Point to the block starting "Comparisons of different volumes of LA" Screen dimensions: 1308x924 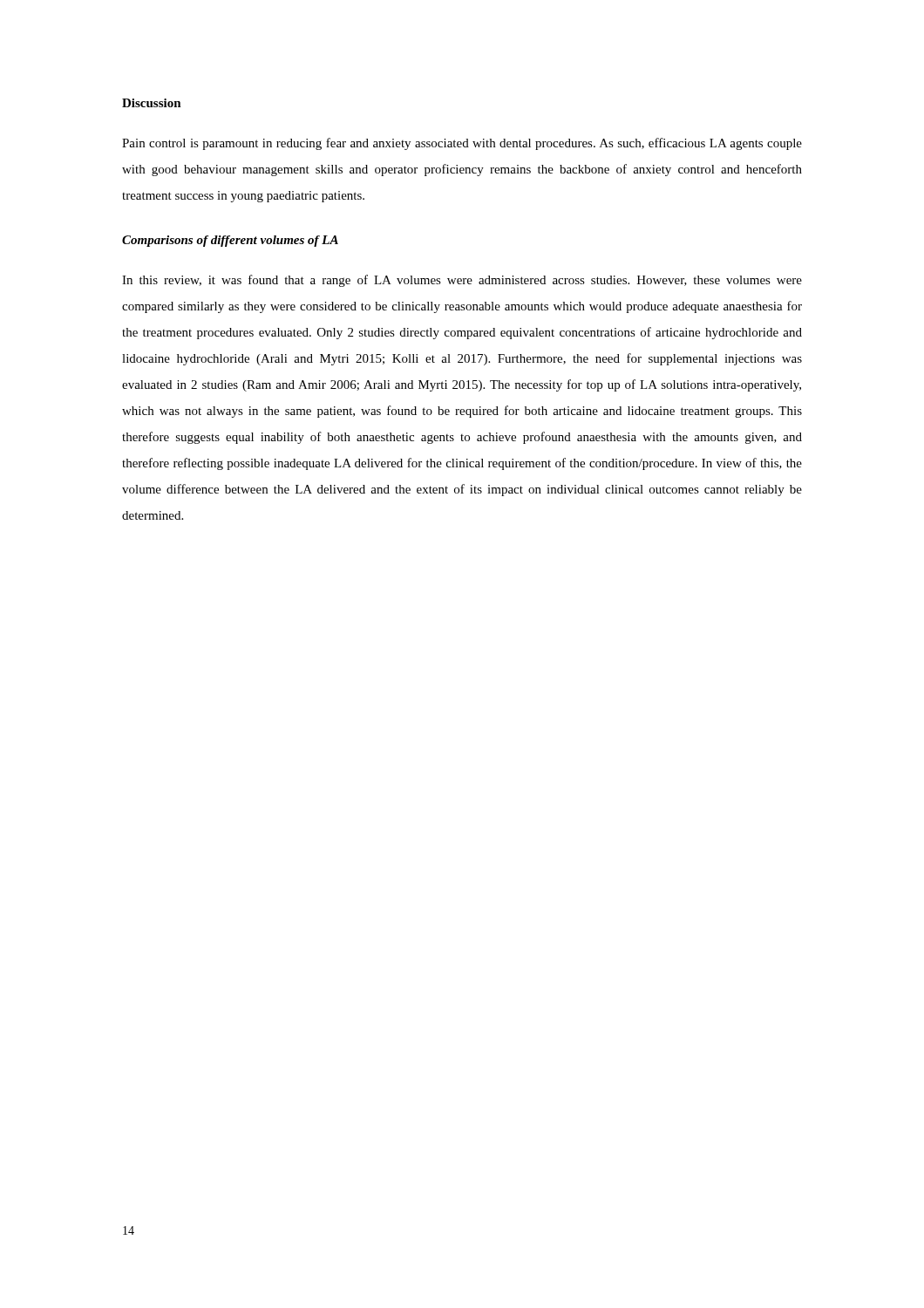230,240
